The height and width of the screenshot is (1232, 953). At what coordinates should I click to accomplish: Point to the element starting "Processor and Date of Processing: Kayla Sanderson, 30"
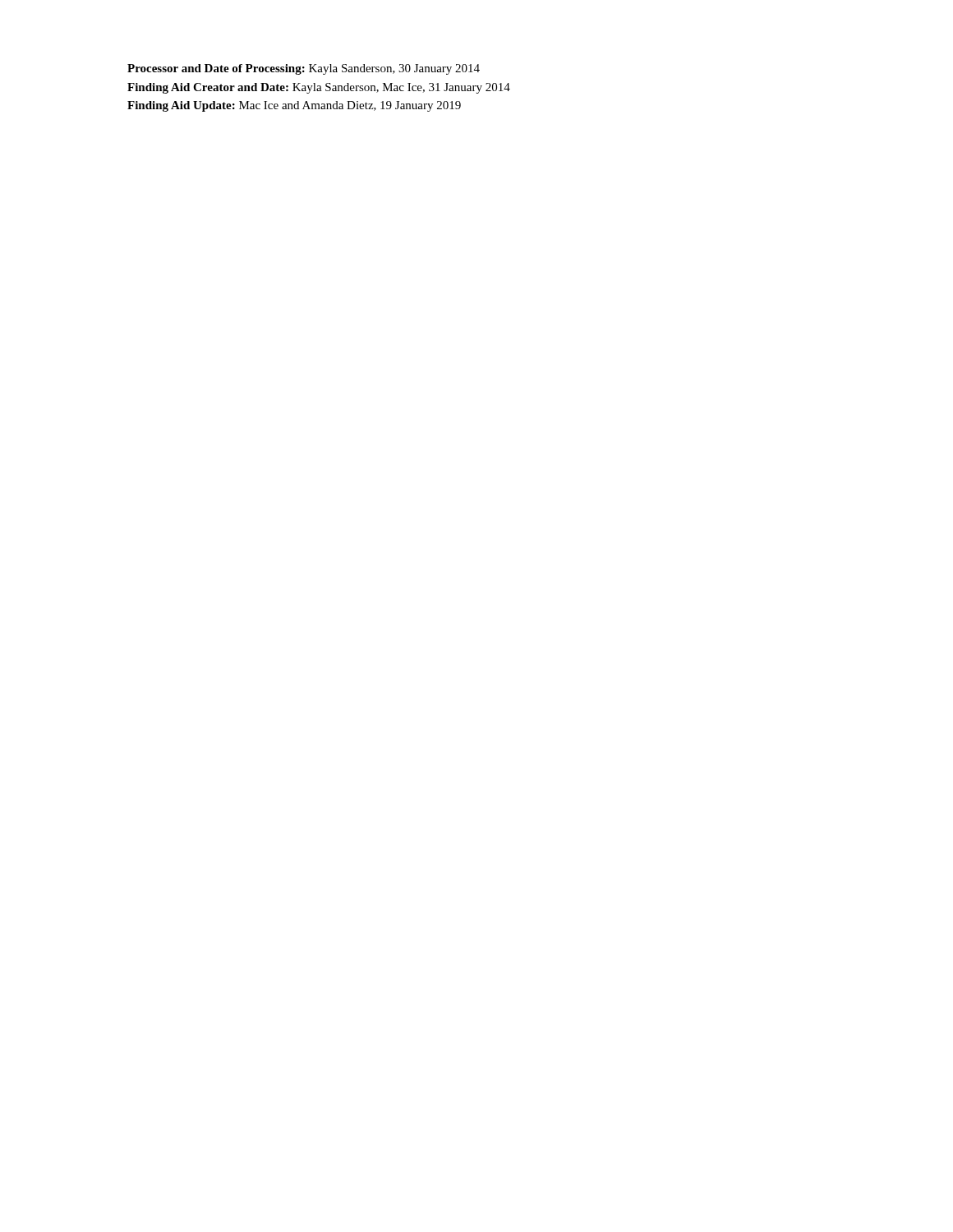point(407,87)
